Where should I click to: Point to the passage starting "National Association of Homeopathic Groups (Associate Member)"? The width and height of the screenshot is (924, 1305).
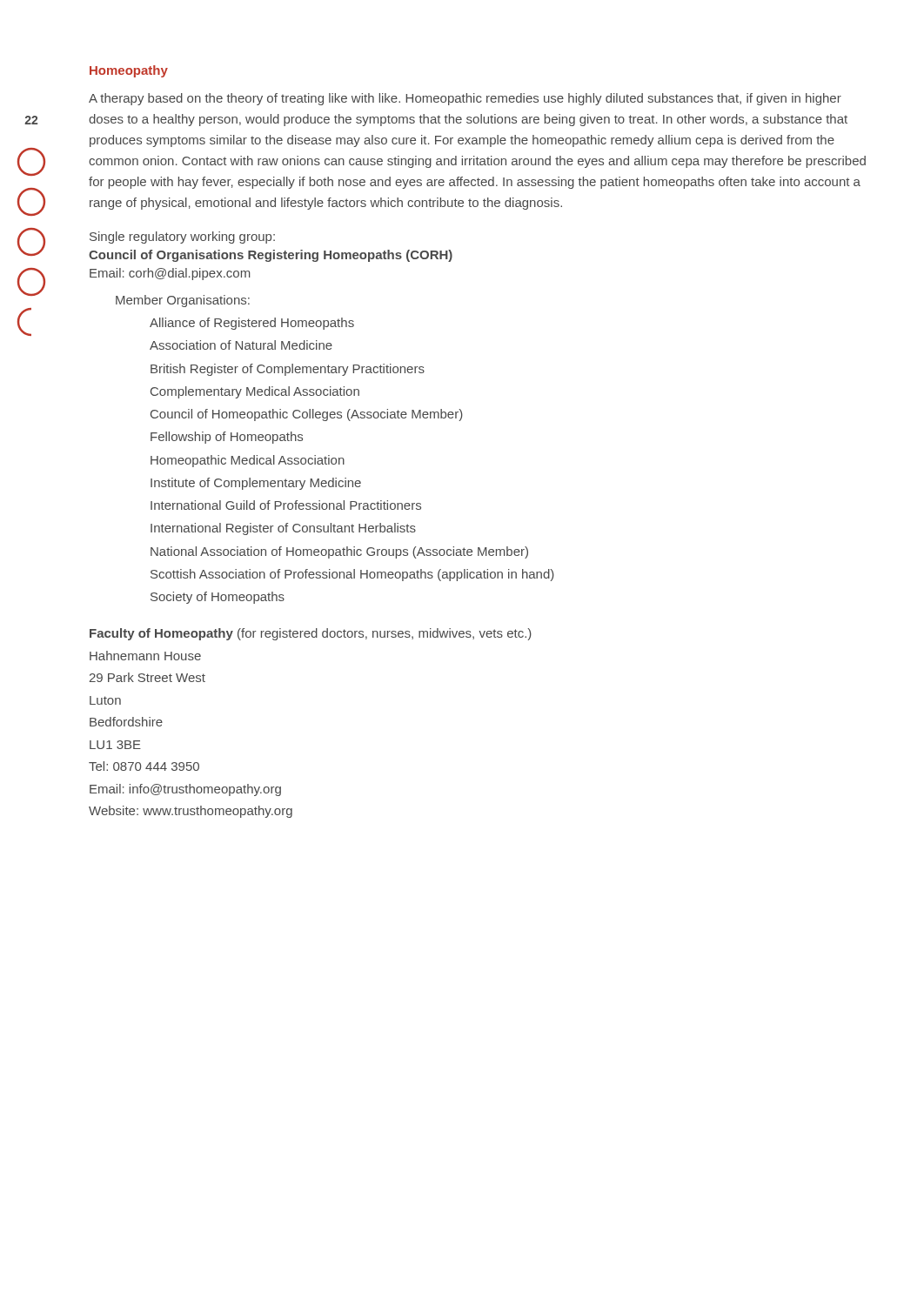click(x=339, y=551)
